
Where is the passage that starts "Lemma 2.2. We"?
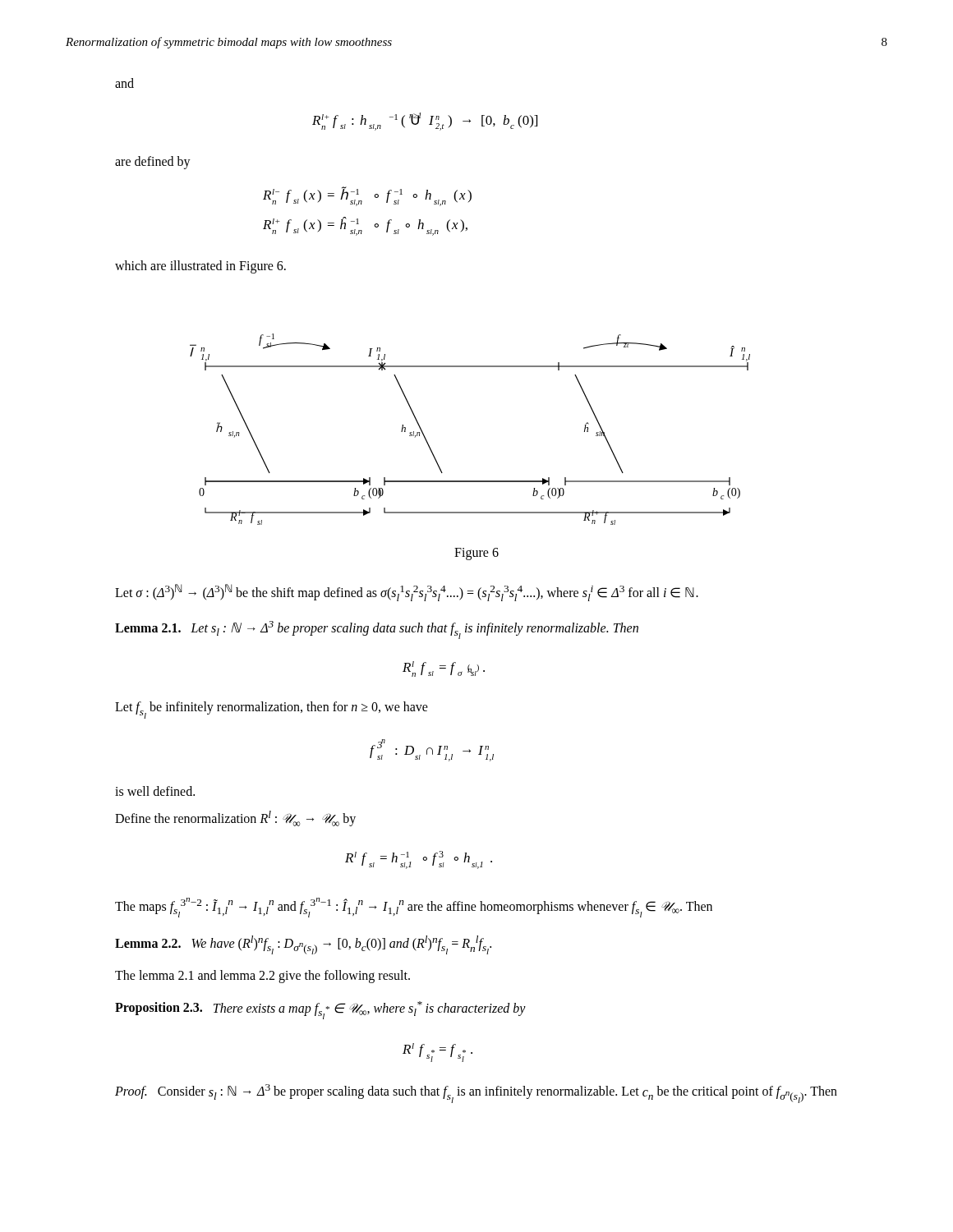click(304, 944)
